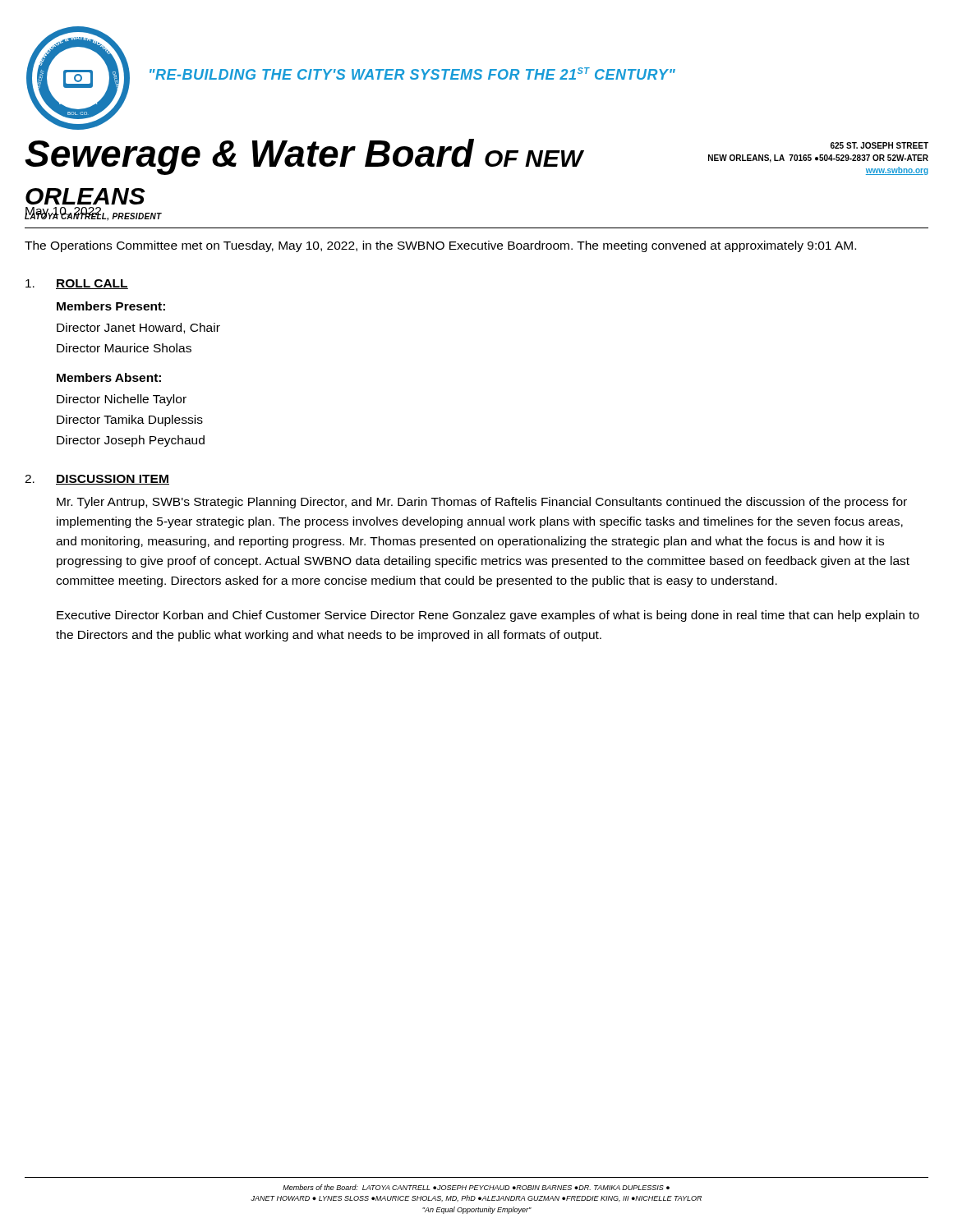Find the block on this page that starts "625 ST. JOSEPH STREET"

[x=818, y=158]
